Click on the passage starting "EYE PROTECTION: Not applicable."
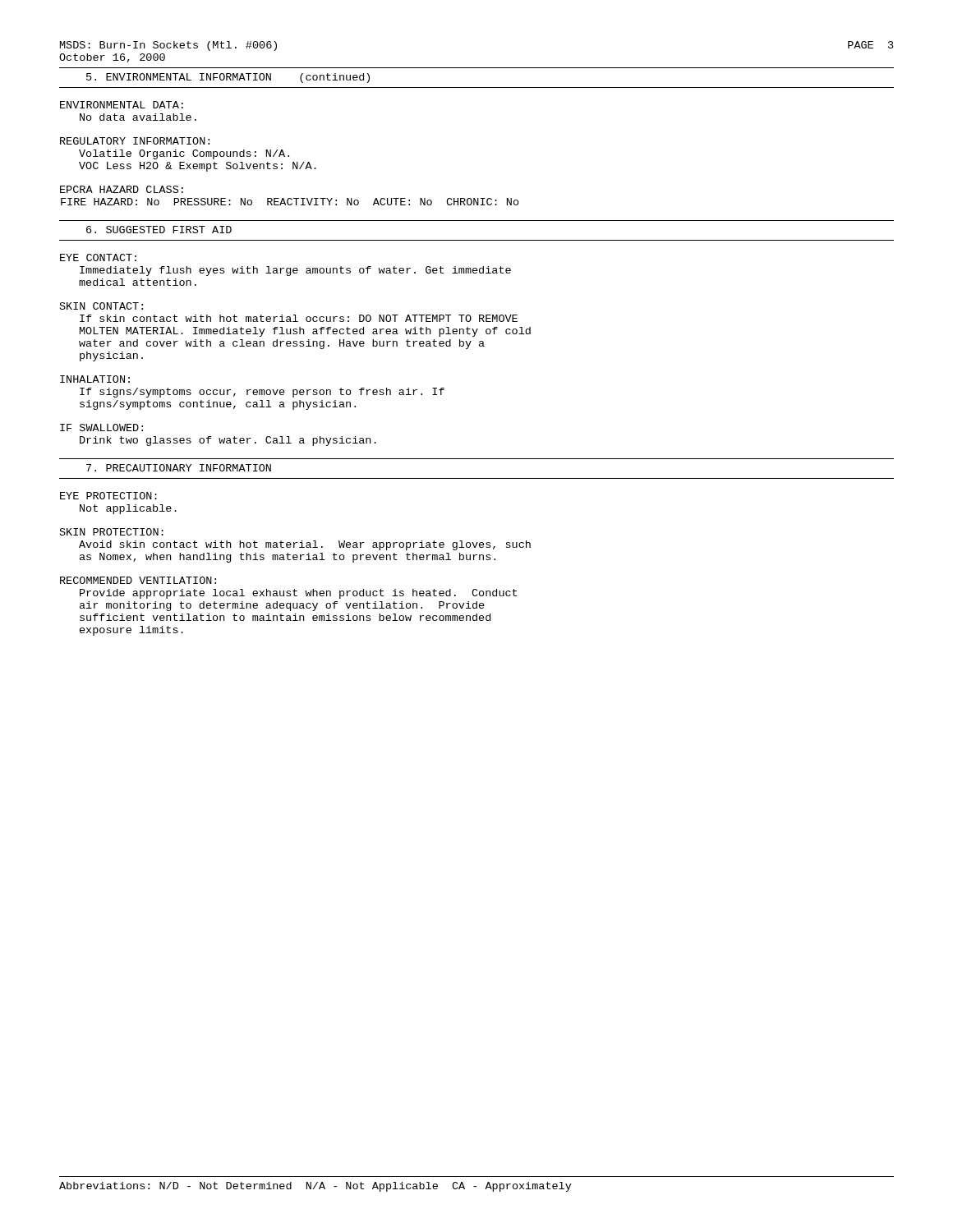This screenshot has height=1232, width=953. [x=108, y=496]
